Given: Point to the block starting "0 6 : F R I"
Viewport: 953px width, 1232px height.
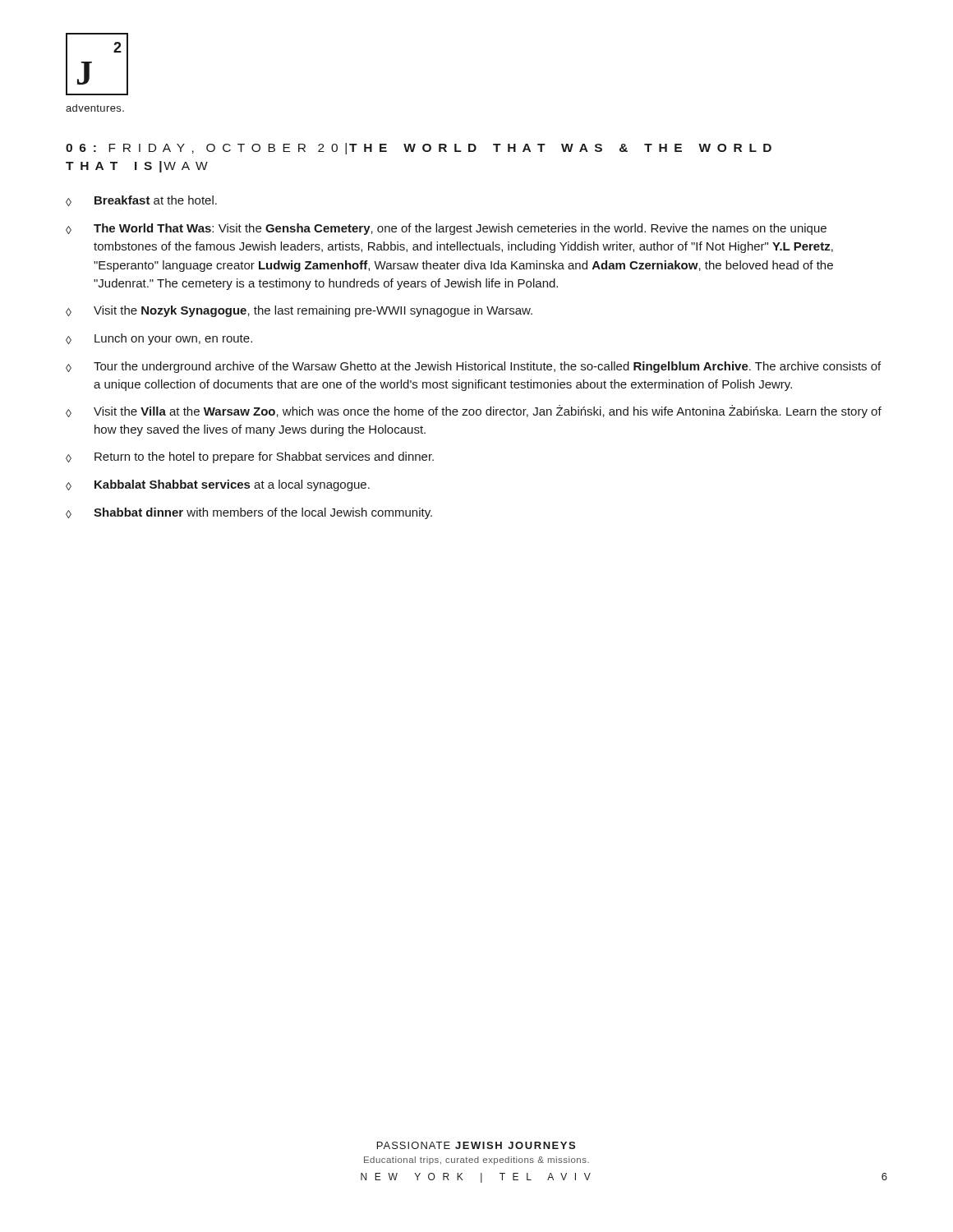Looking at the screenshot, I should pos(420,156).
